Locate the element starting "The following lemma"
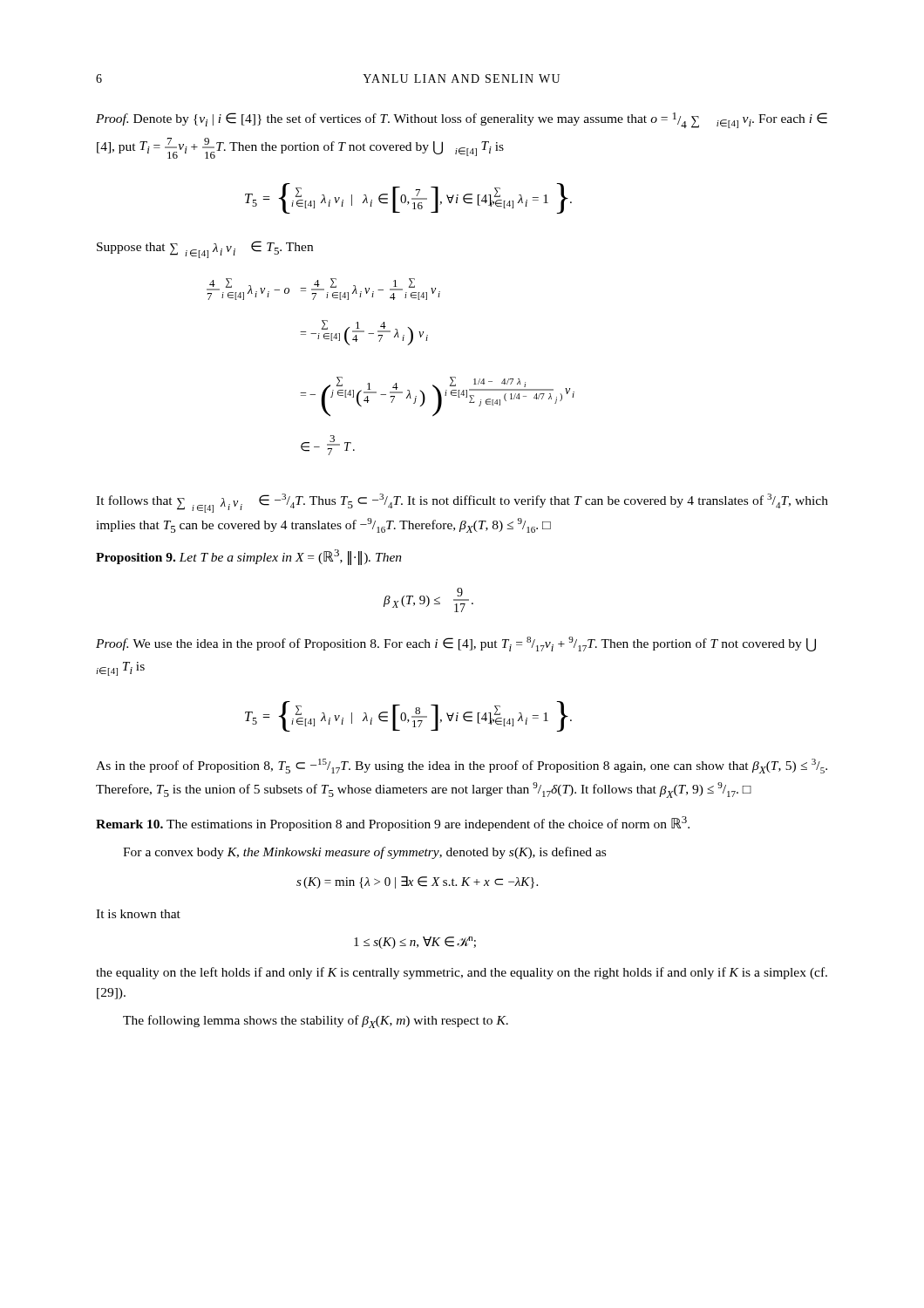Screen dimensions: 1308x924 tap(316, 1021)
